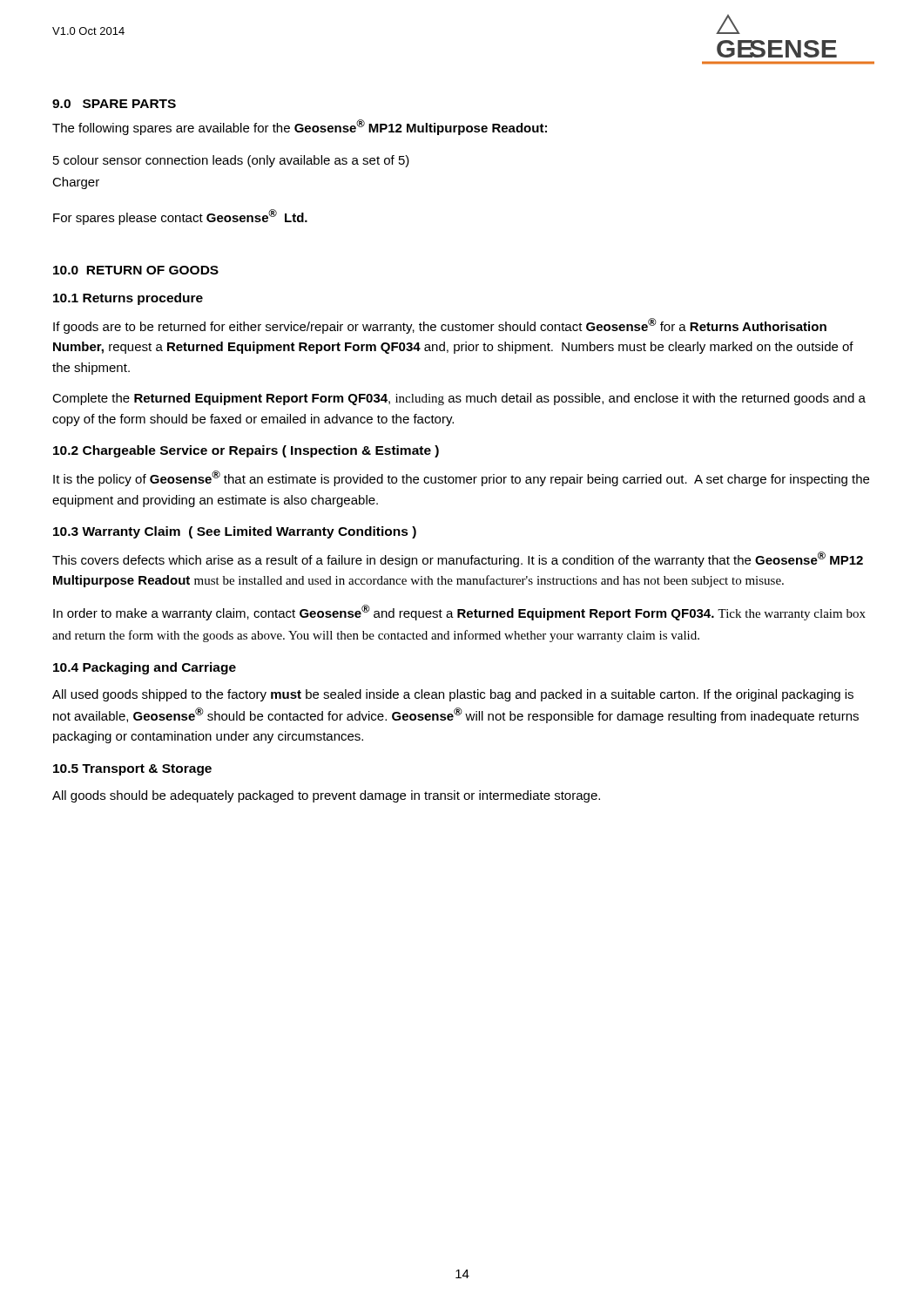Locate the list item with the text "5 colour sensor connection leads"
The image size is (924, 1307).
point(231,160)
